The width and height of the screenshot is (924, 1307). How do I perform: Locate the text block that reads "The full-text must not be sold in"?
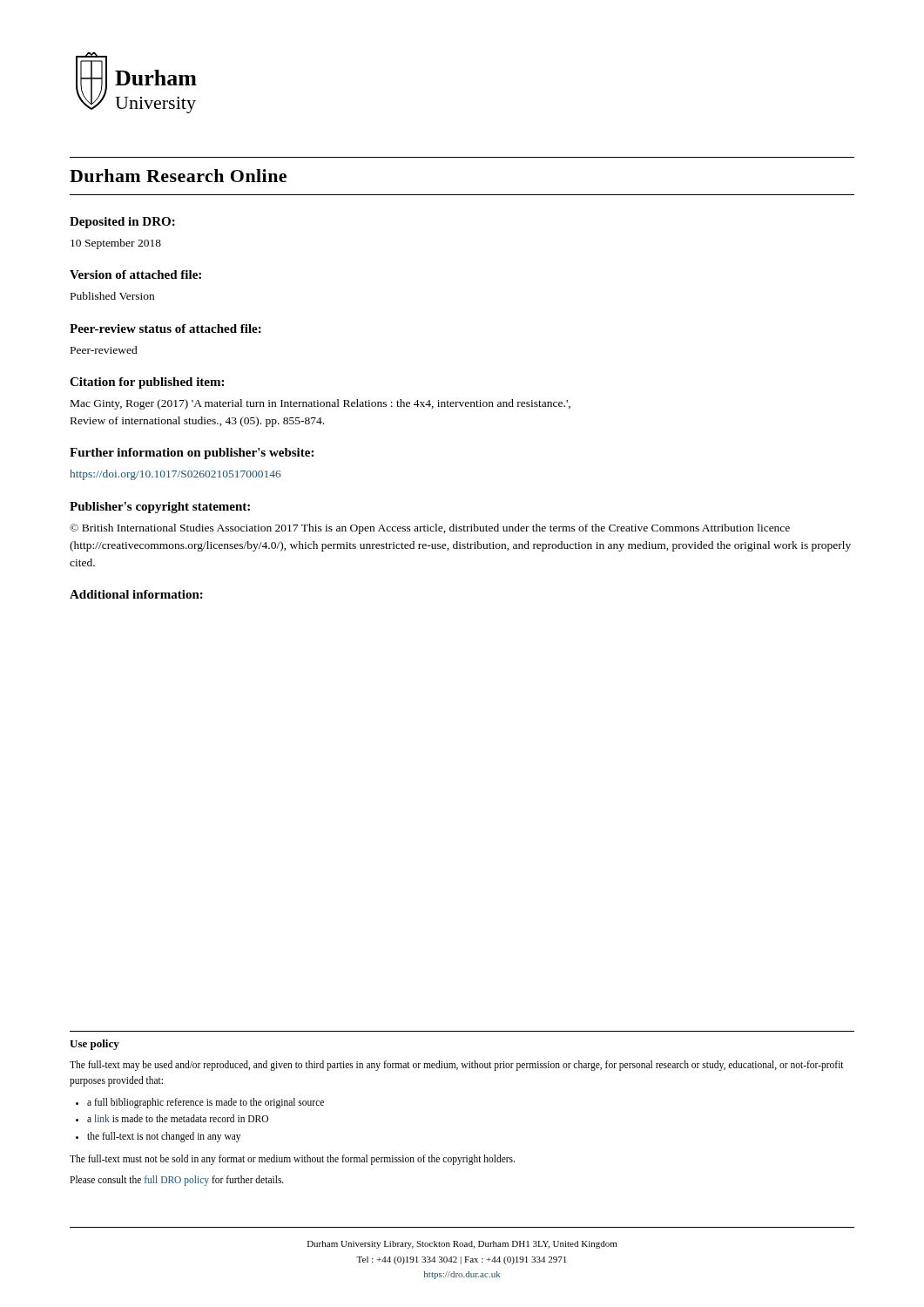coord(293,1159)
